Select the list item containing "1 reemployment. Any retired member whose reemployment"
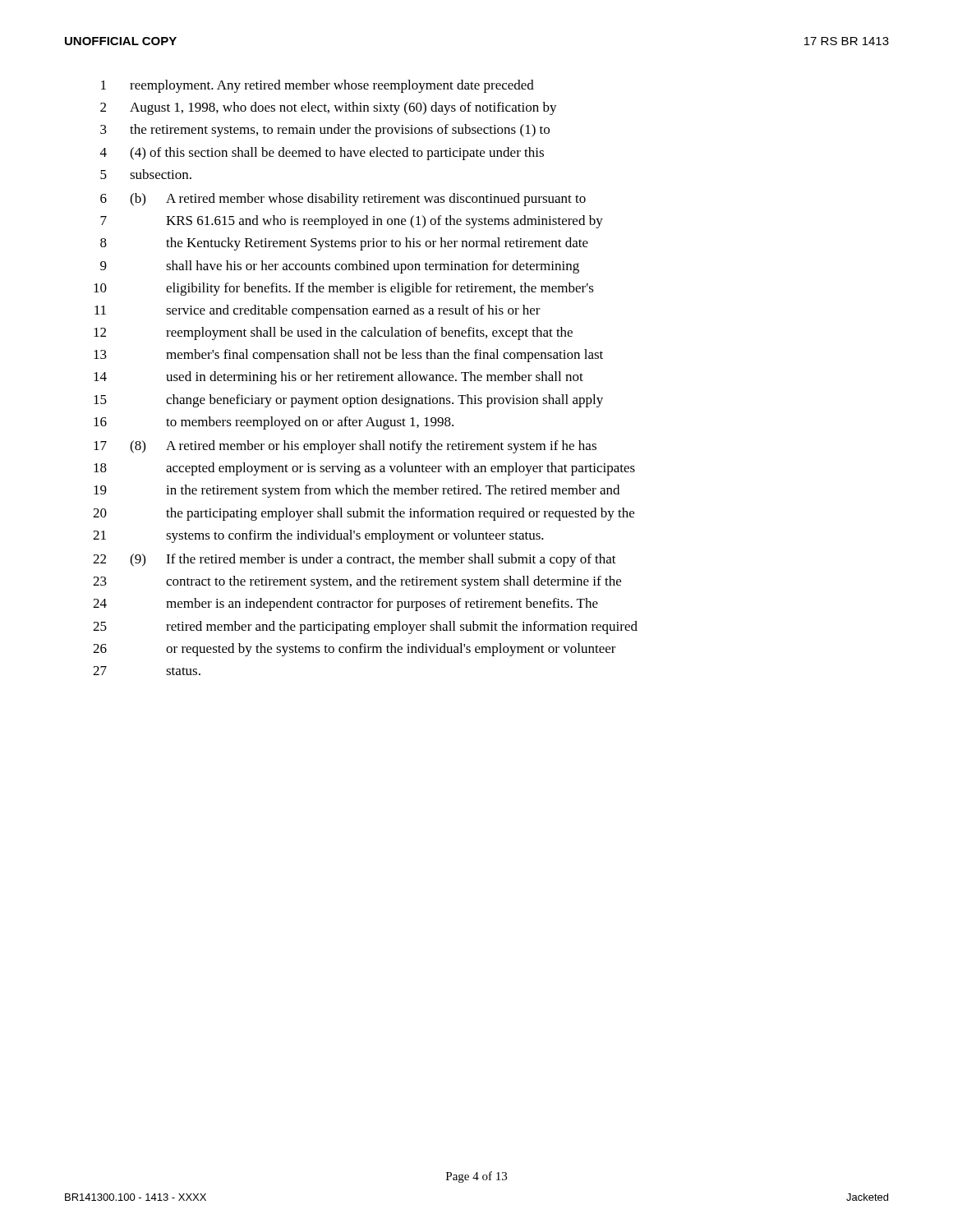Screen dimensions: 1232x953 point(476,85)
